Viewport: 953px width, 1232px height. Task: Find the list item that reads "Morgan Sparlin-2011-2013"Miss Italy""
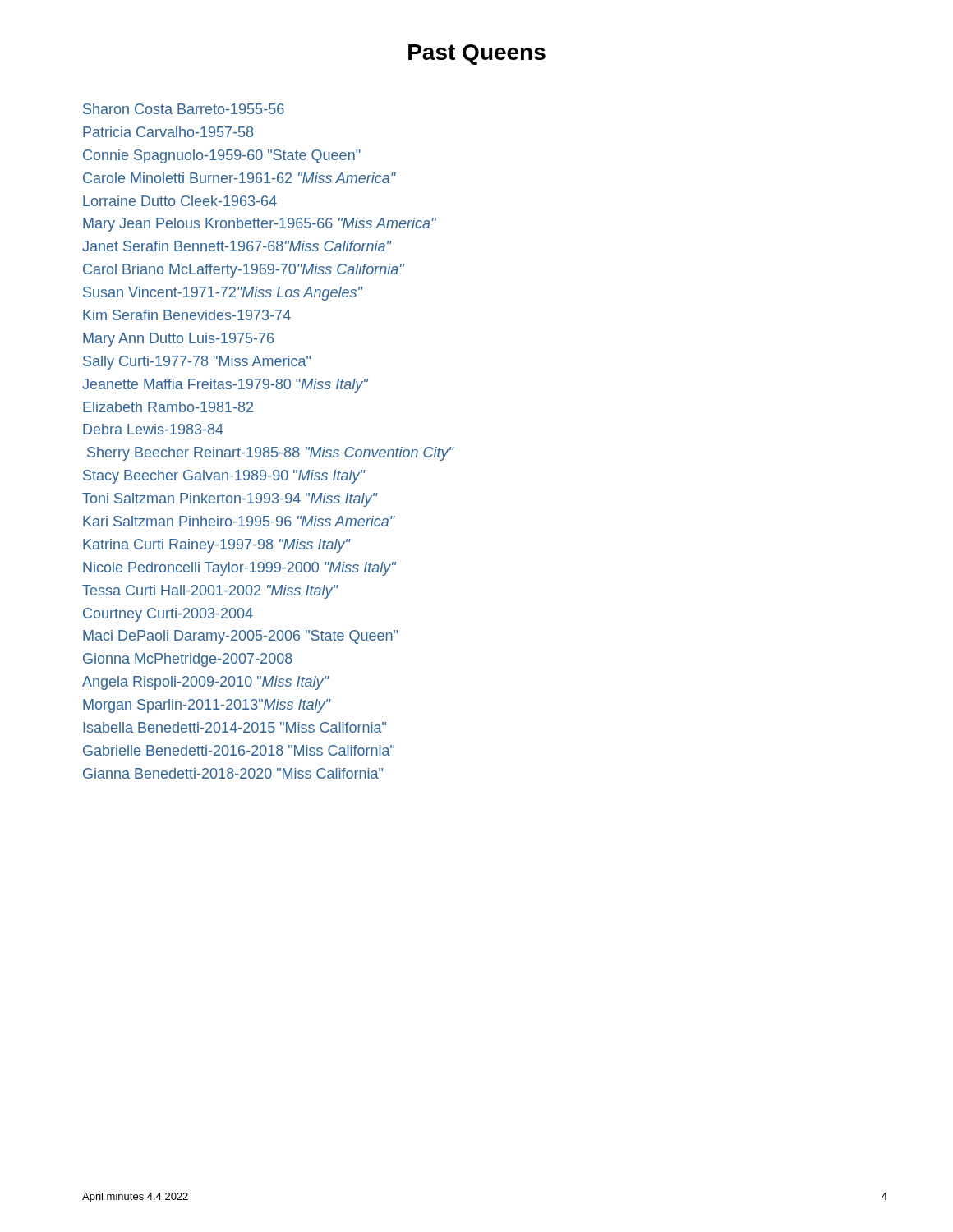pos(206,705)
